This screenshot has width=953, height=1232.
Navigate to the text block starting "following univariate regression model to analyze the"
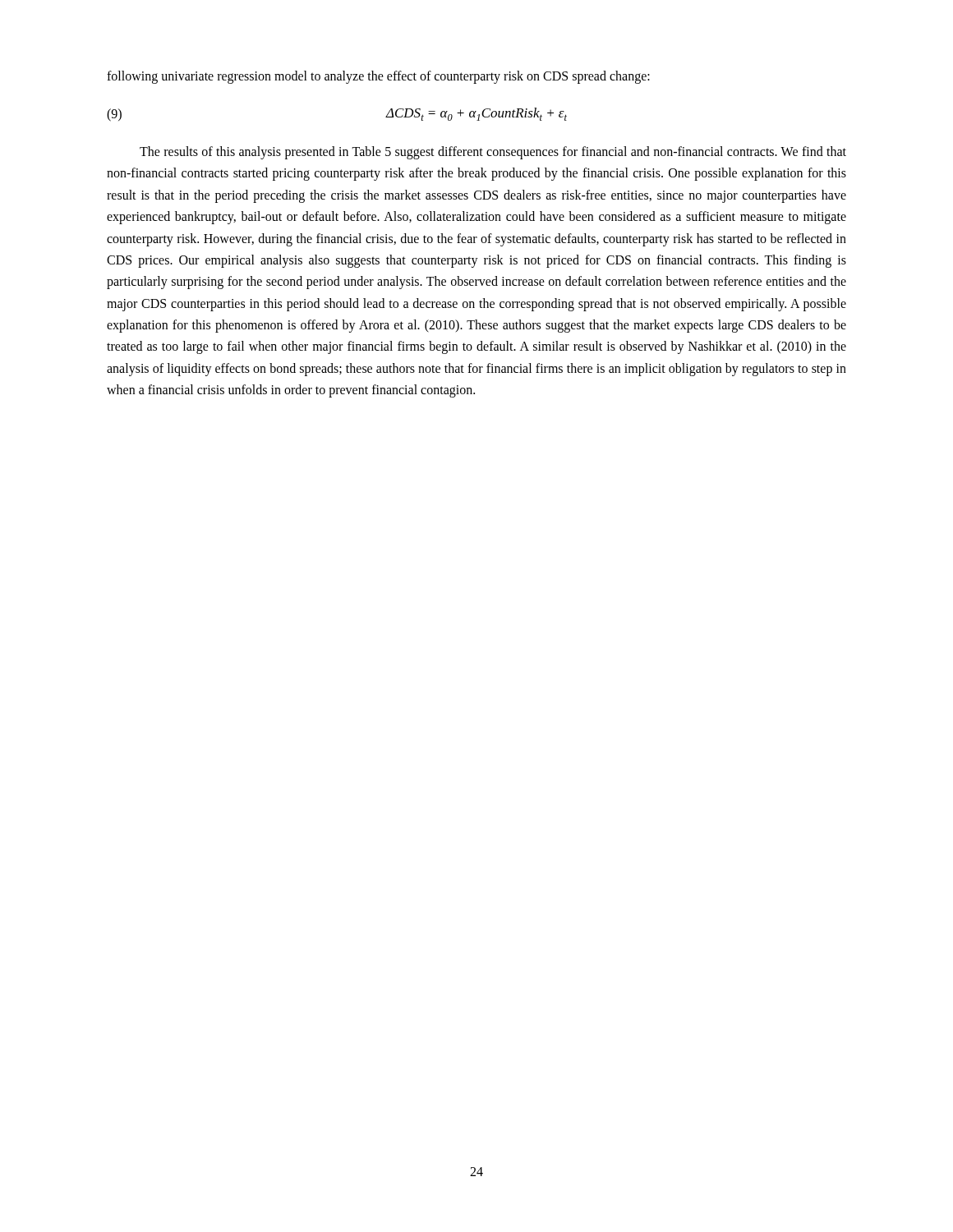point(379,76)
